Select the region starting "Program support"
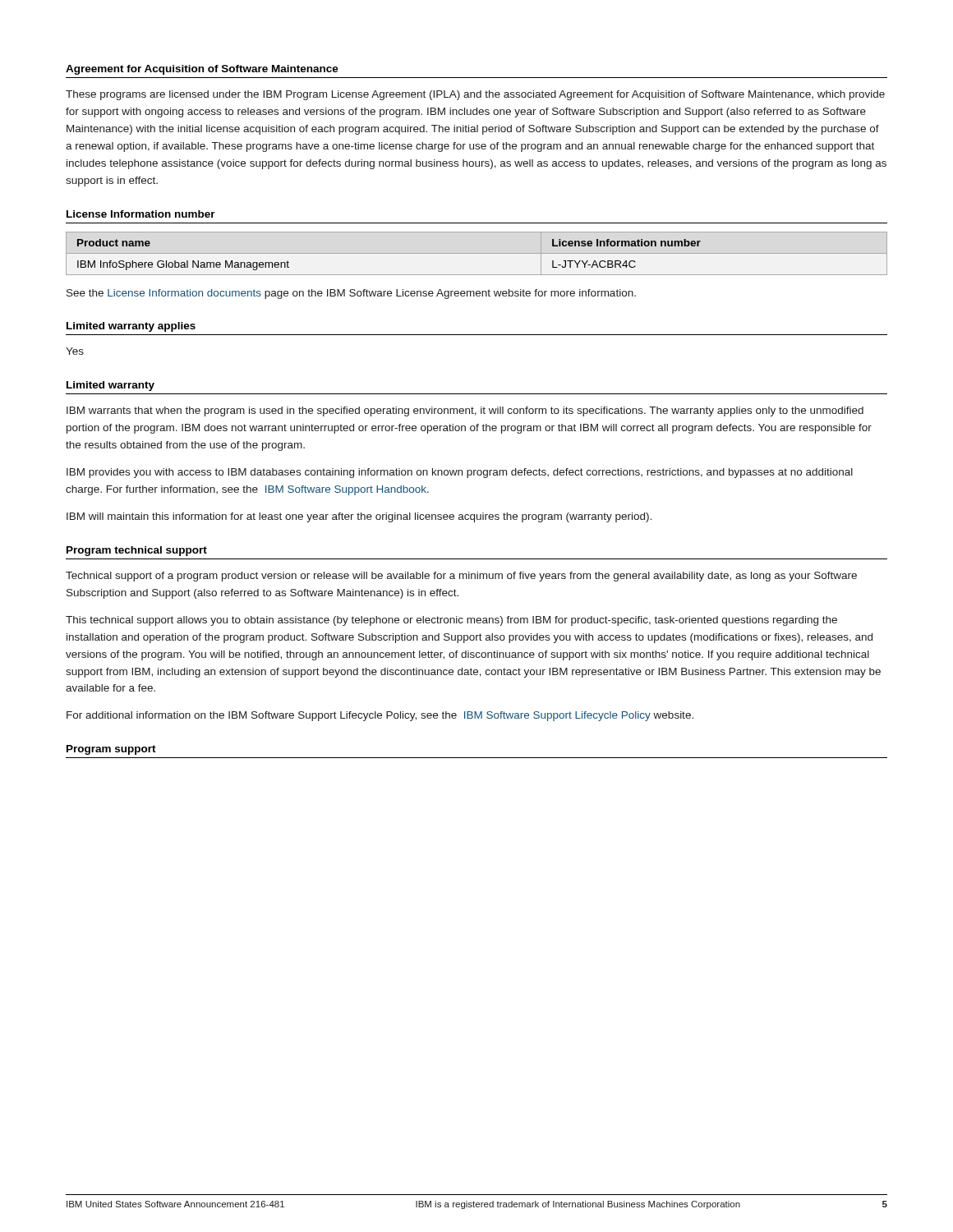The image size is (953, 1232). tap(111, 749)
